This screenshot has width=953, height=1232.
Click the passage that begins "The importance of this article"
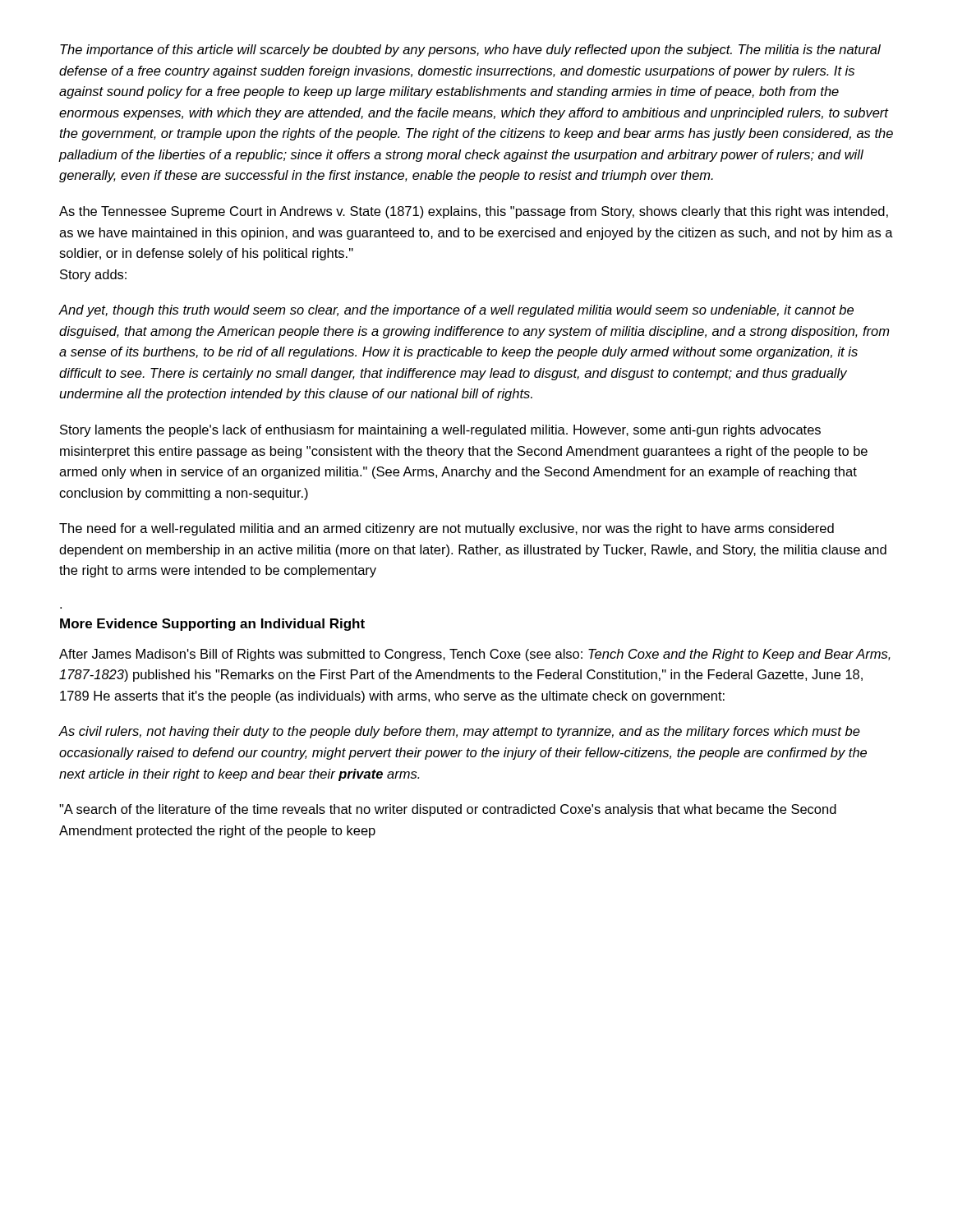pos(476,112)
